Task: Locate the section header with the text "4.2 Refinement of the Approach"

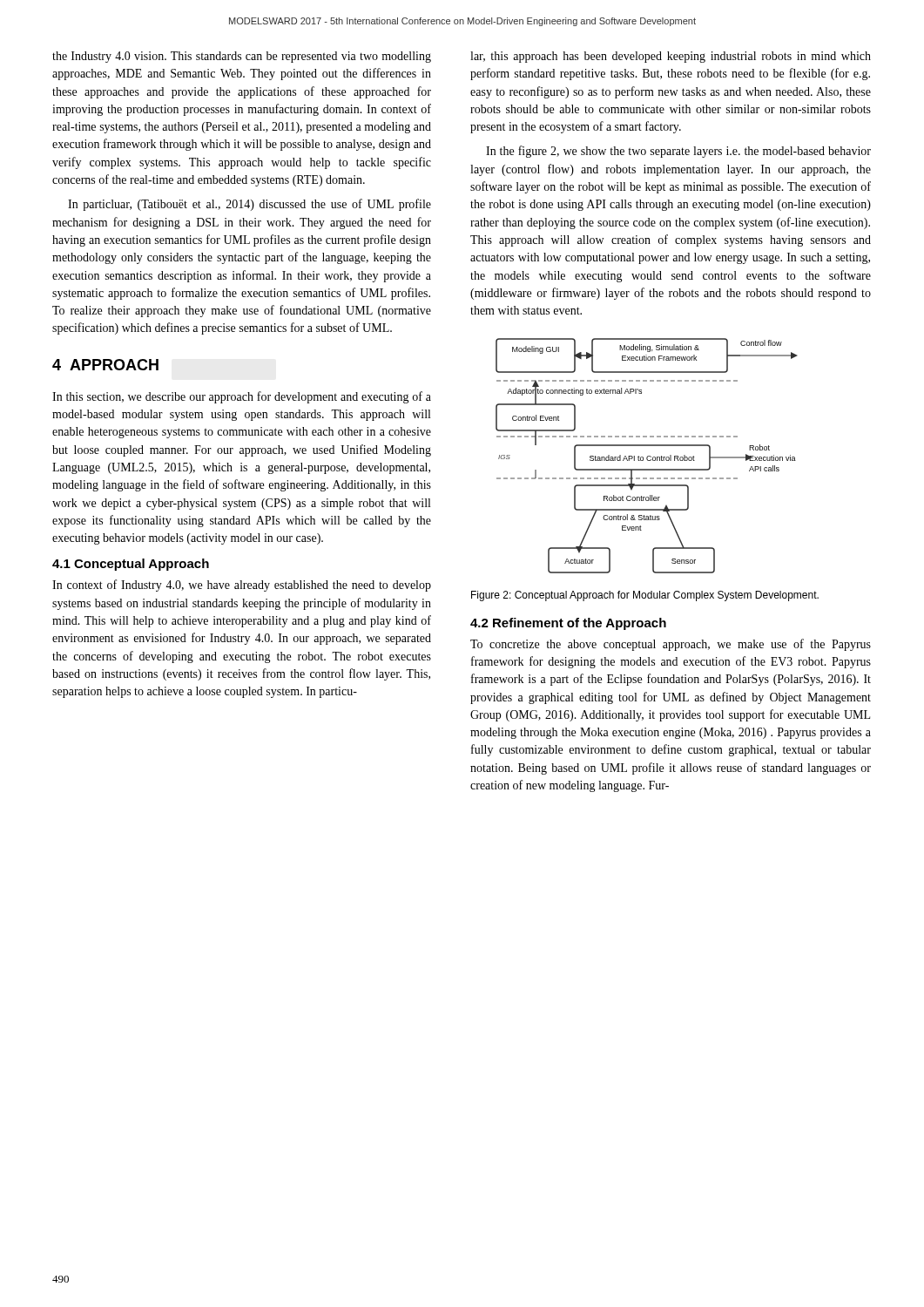Action: point(568,622)
